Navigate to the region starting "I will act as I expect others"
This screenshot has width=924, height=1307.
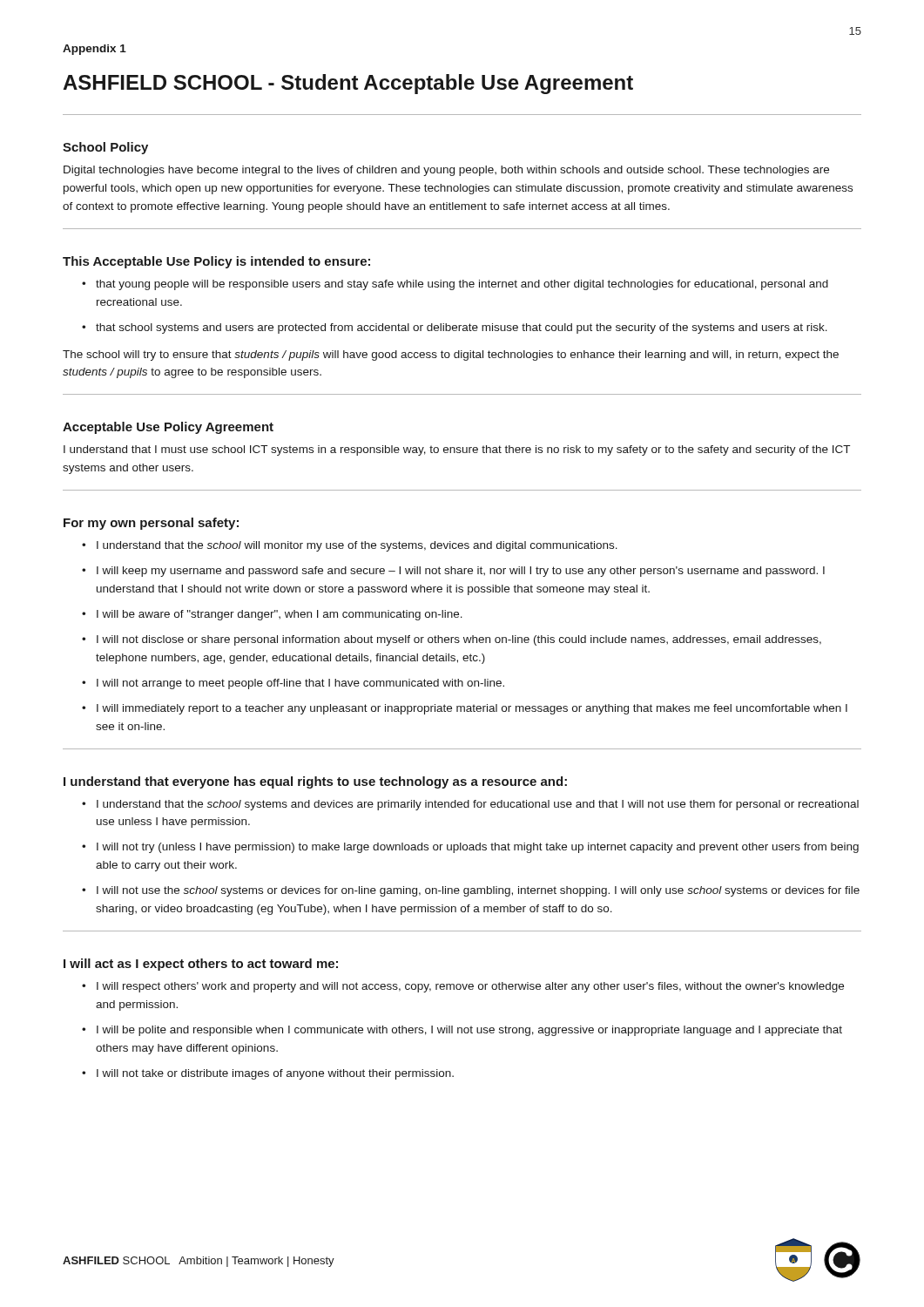(x=201, y=963)
